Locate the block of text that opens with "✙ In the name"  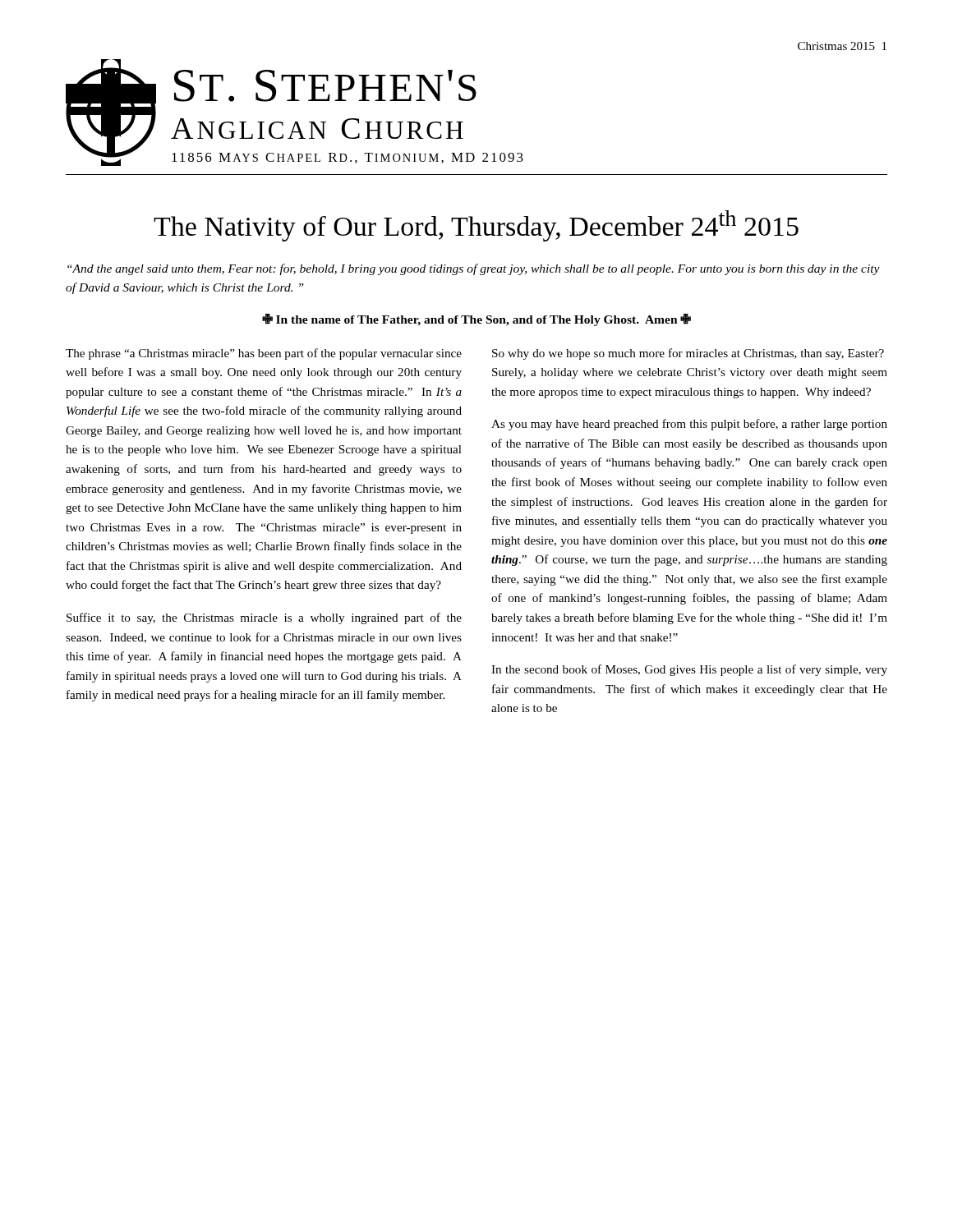tap(476, 319)
